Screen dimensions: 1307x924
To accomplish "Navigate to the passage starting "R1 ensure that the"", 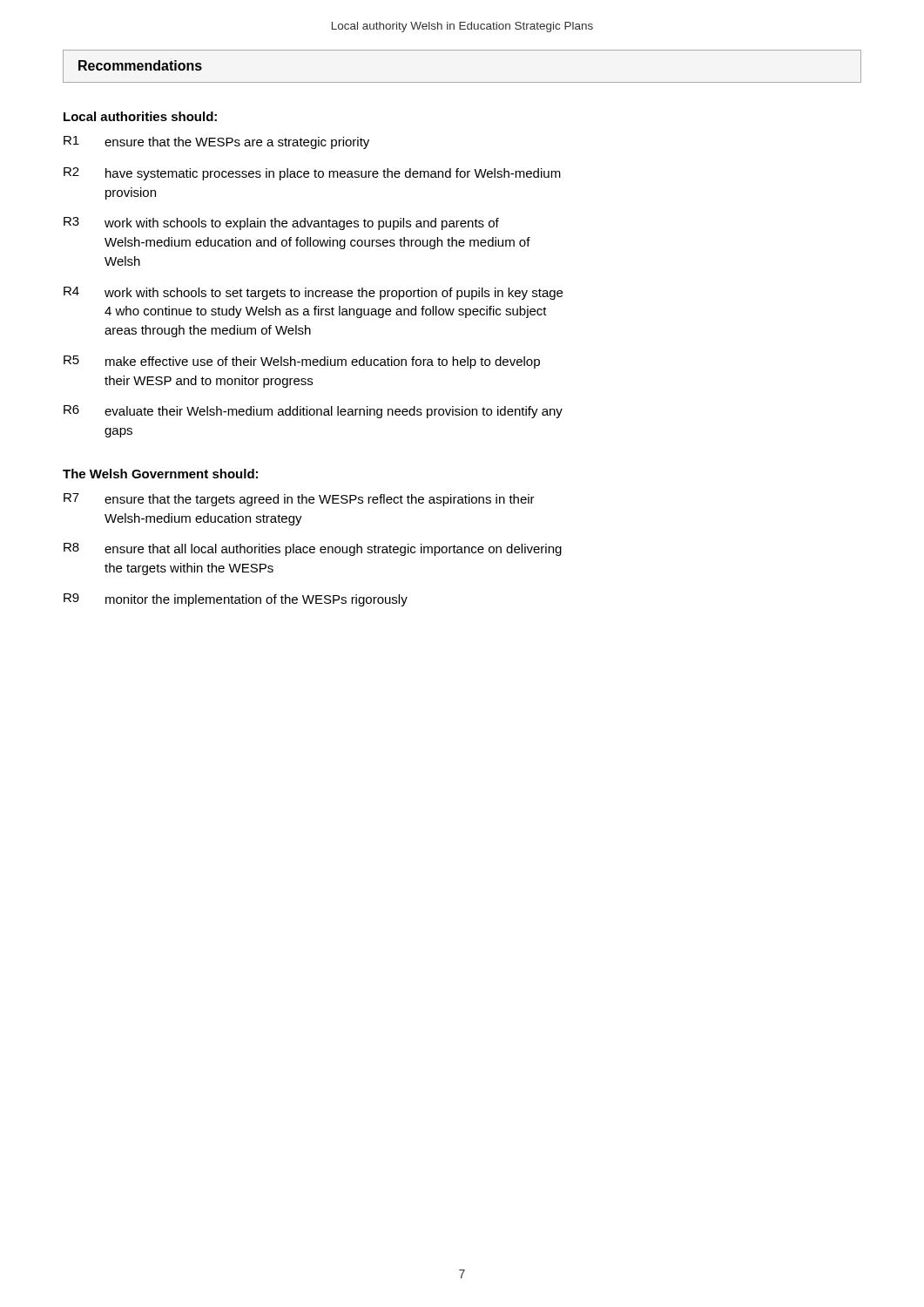I will (x=216, y=142).
